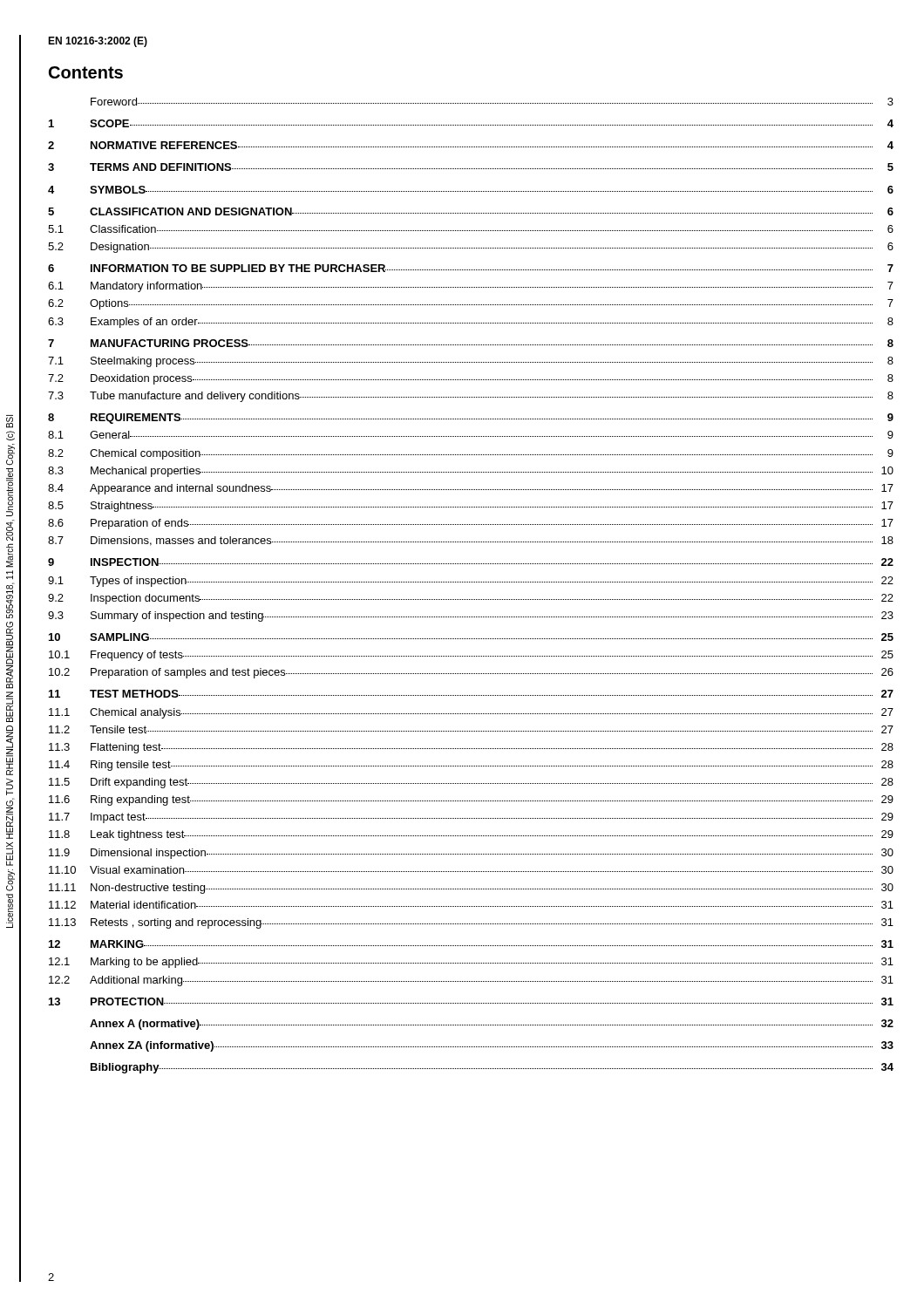Click the passage that begins "8.7 Dimensions, masses"
Viewport: 924px width, 1308px height.
coord(471,541)
